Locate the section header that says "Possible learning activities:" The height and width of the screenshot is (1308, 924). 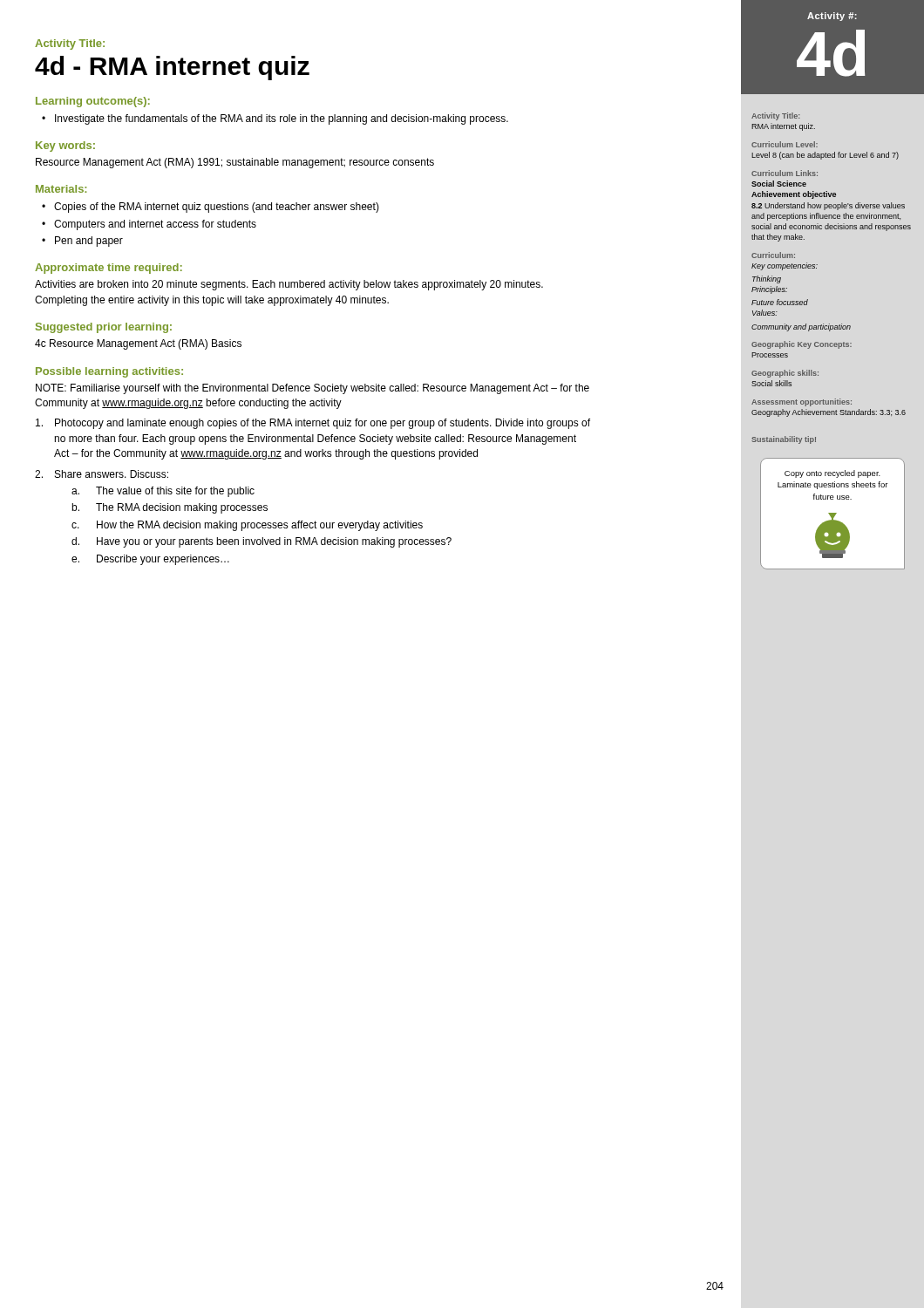click(x=109, y=371)
